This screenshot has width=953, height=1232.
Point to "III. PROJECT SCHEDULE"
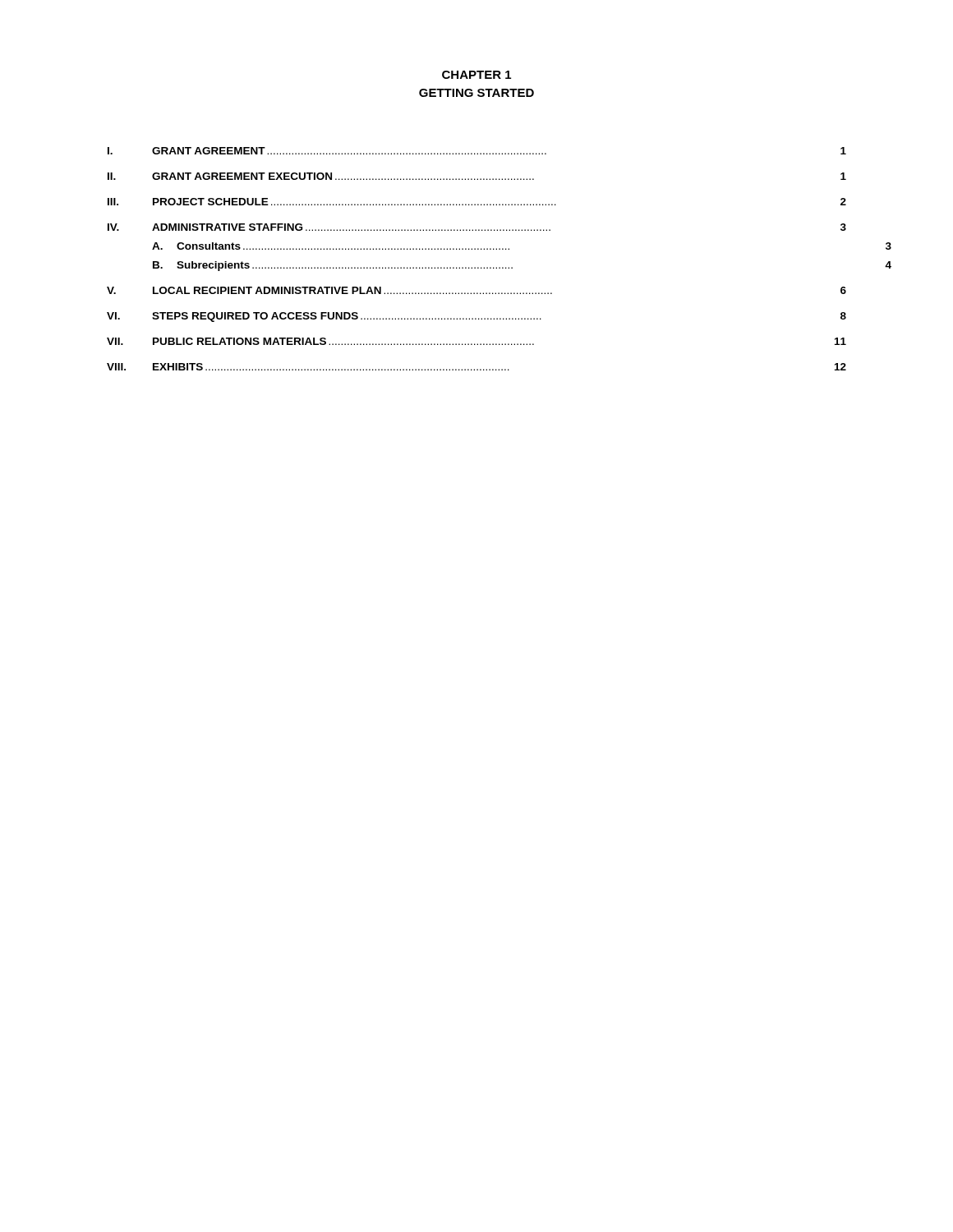click(476, 201)
